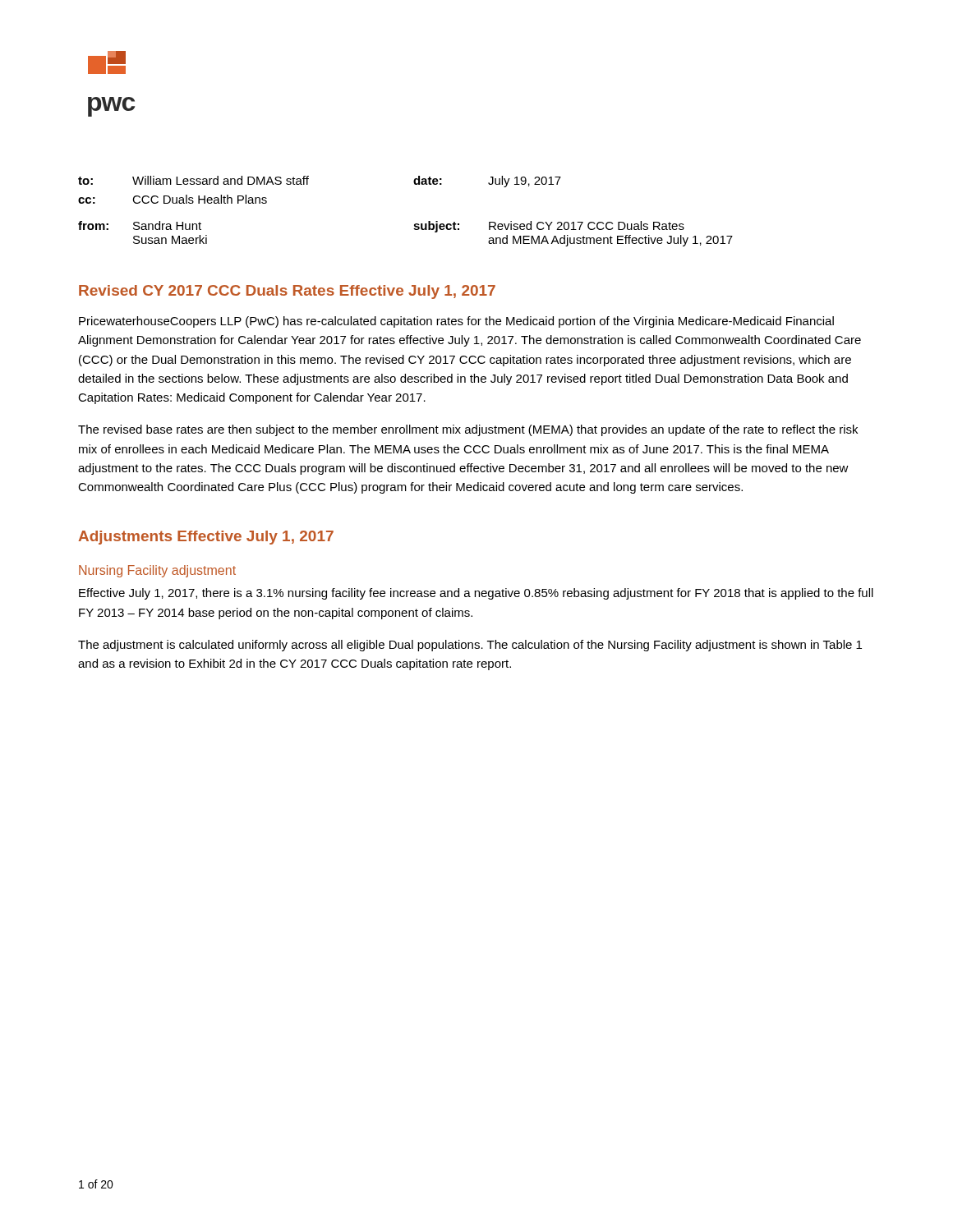Image resolution: width=953 pixels, height=1232 pixels.
Task: Navigate to the passage starting "Nursing Facility adjustment"
Action: (x=157, y=571)
